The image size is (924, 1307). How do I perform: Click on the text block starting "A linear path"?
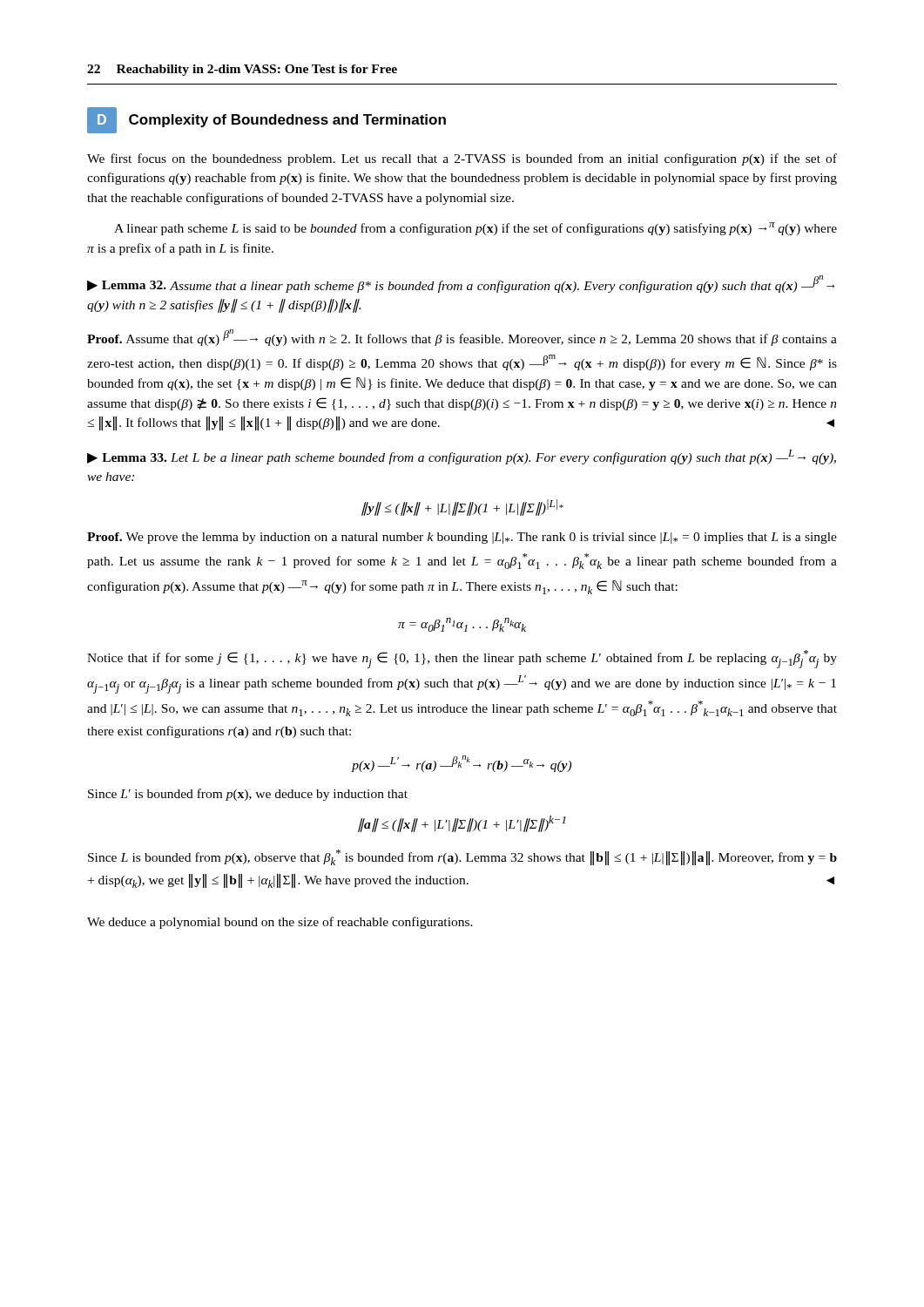[462, 237]
